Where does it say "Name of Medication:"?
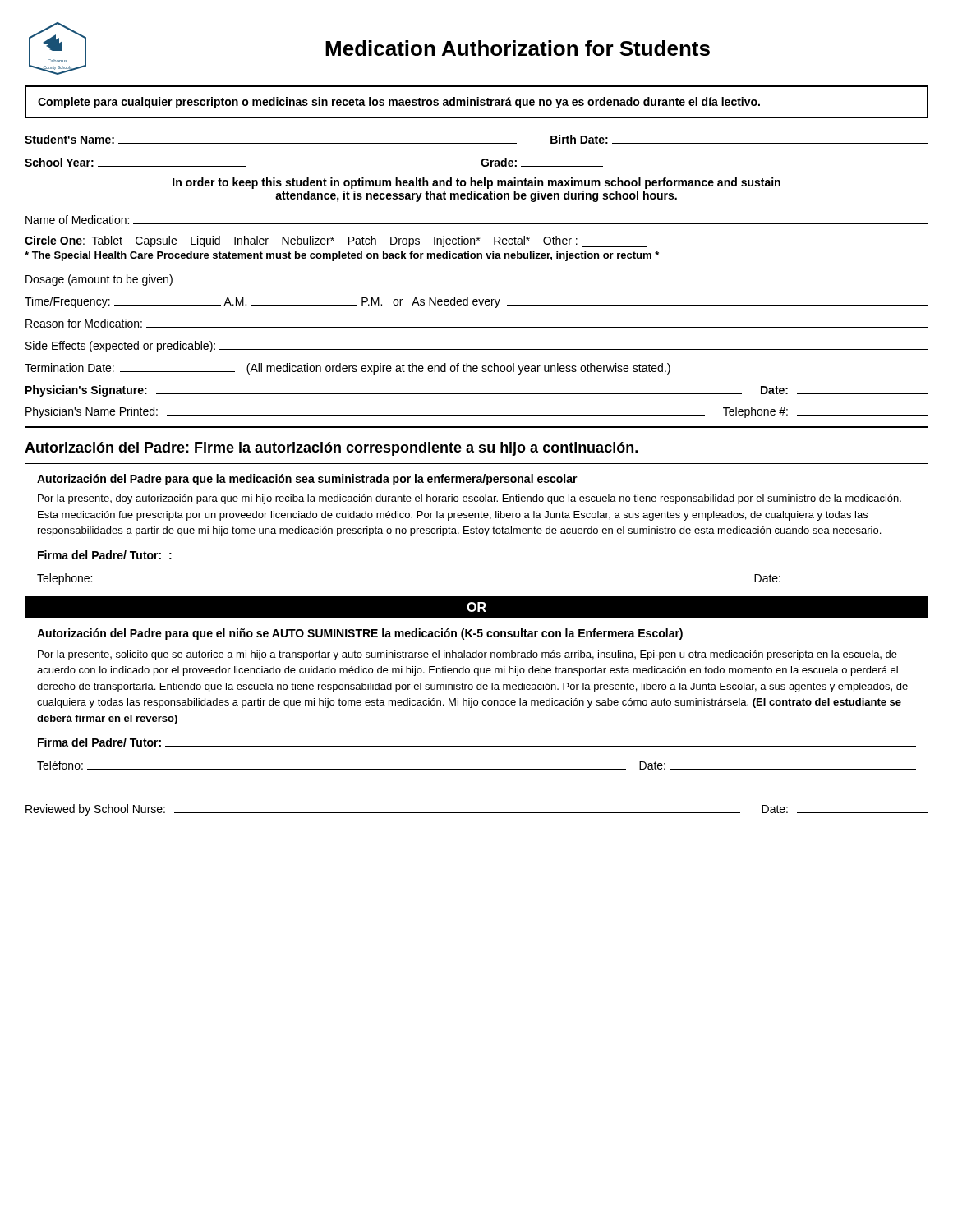 476,218
